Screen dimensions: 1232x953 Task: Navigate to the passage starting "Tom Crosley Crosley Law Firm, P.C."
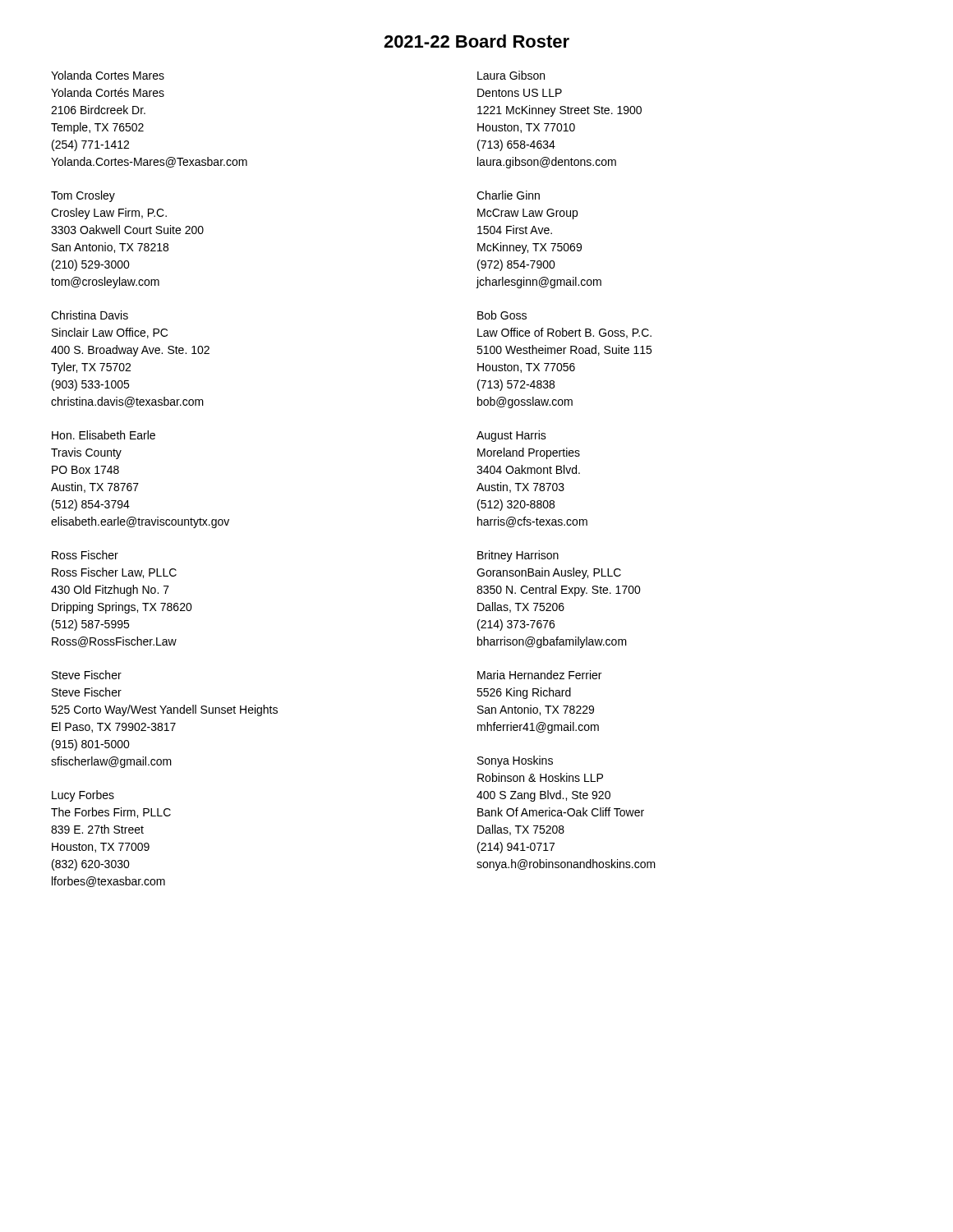click(x=83, y=196)
